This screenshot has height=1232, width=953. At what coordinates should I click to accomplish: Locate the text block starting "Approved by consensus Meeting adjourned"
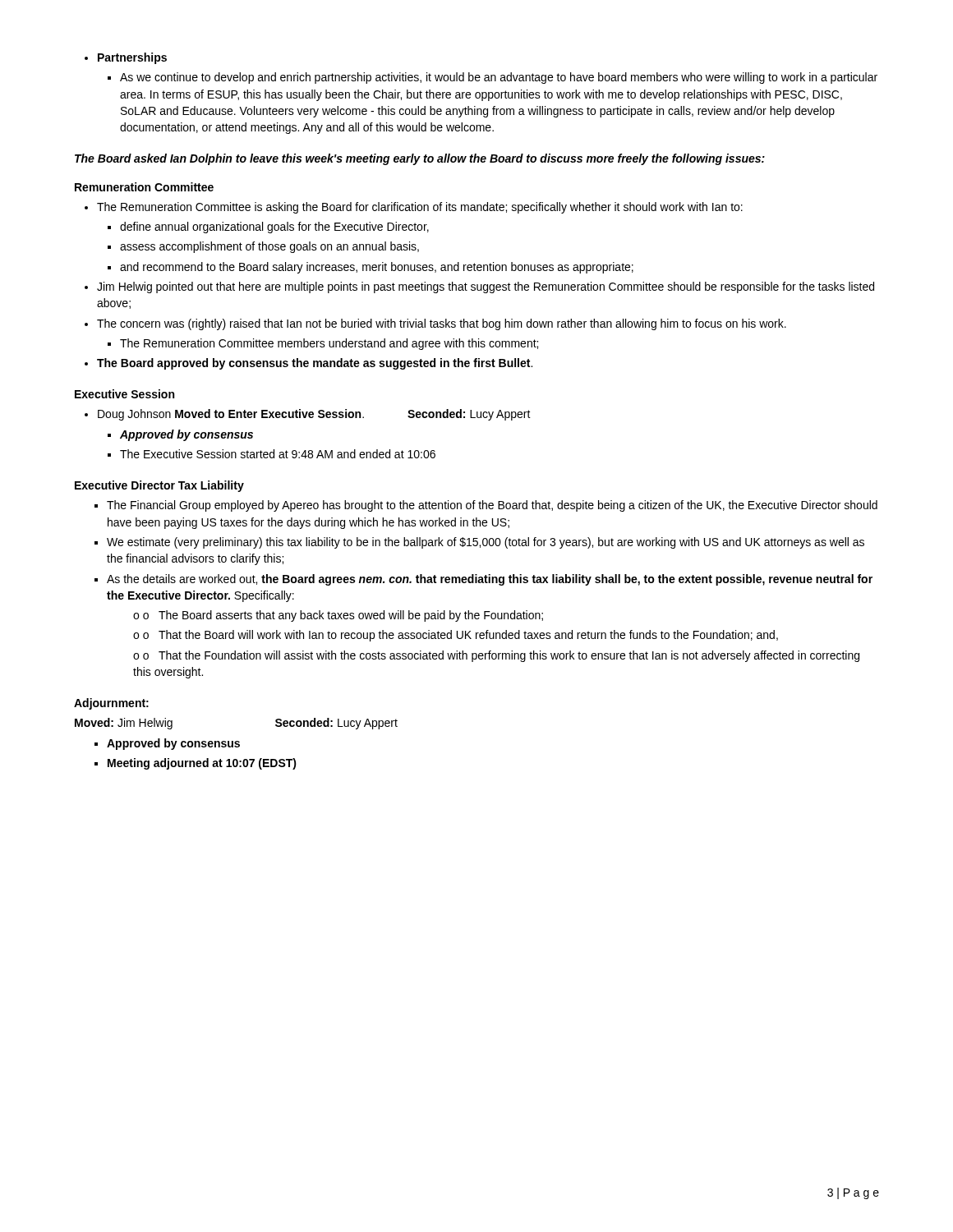[167, 744]
